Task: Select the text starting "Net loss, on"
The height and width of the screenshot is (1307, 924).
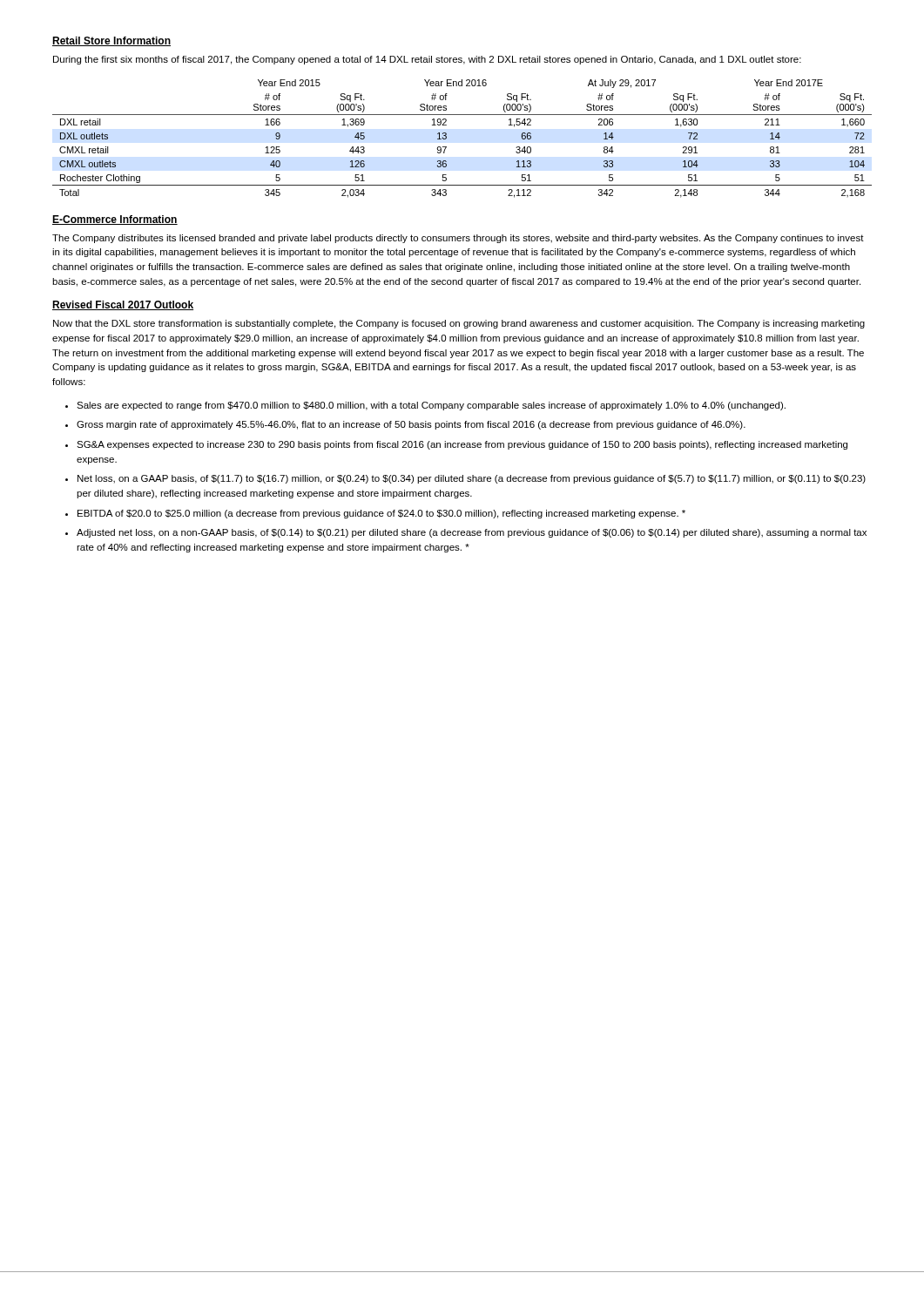Action: 471,486
